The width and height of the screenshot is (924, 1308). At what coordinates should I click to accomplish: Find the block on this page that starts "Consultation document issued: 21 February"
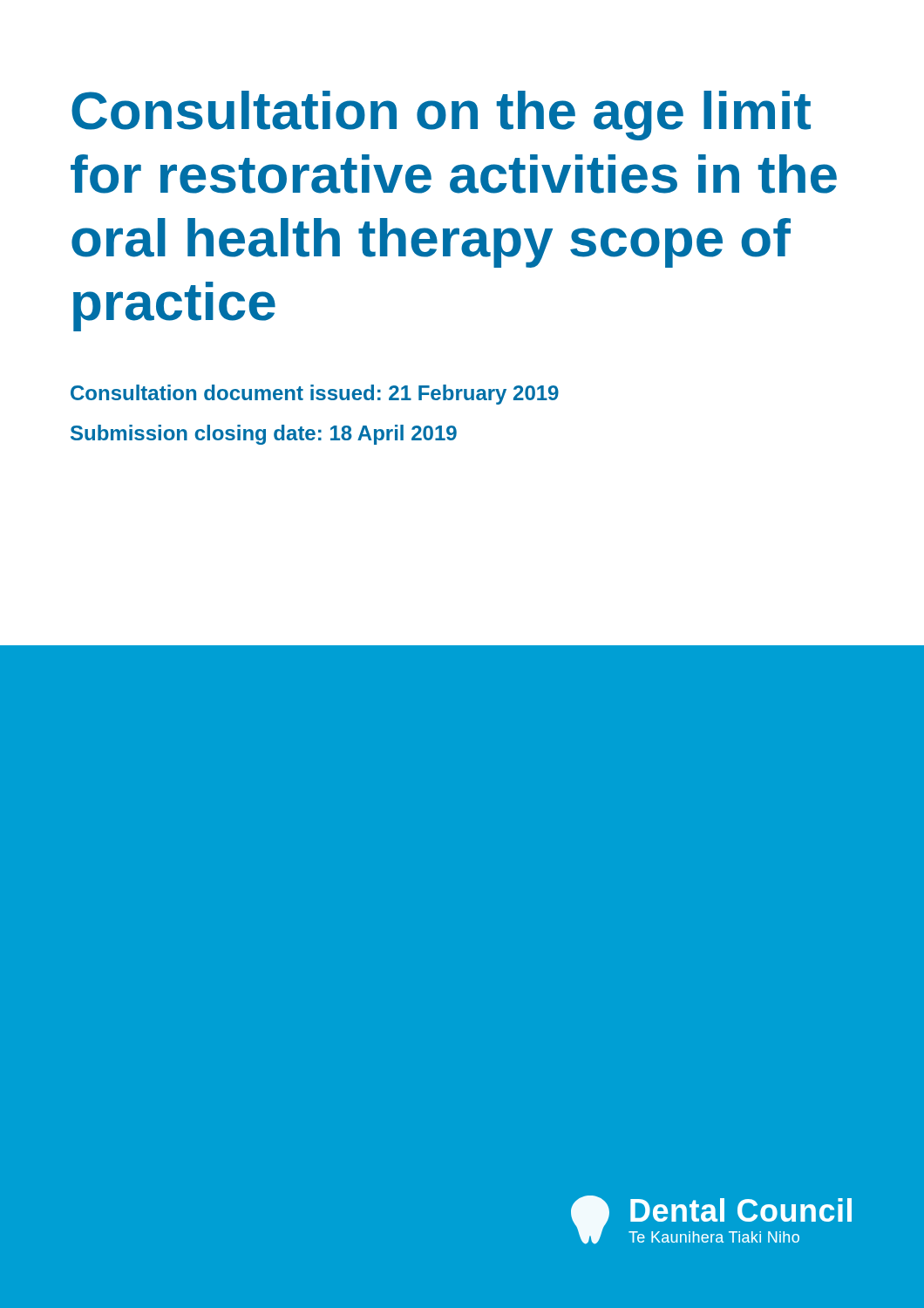click(462, 393)
